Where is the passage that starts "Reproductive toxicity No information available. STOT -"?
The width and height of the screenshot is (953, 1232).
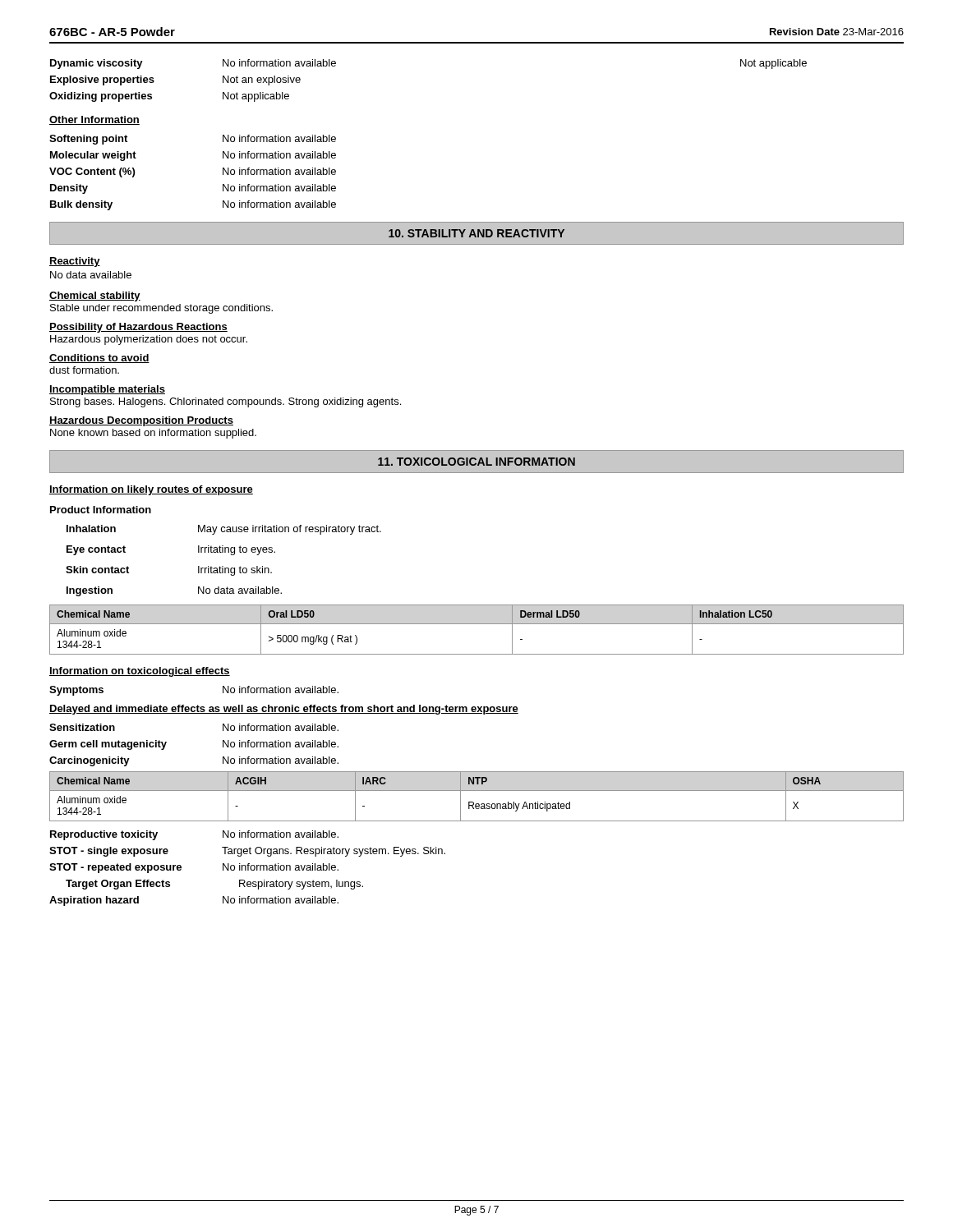click(x=247, y=868)
